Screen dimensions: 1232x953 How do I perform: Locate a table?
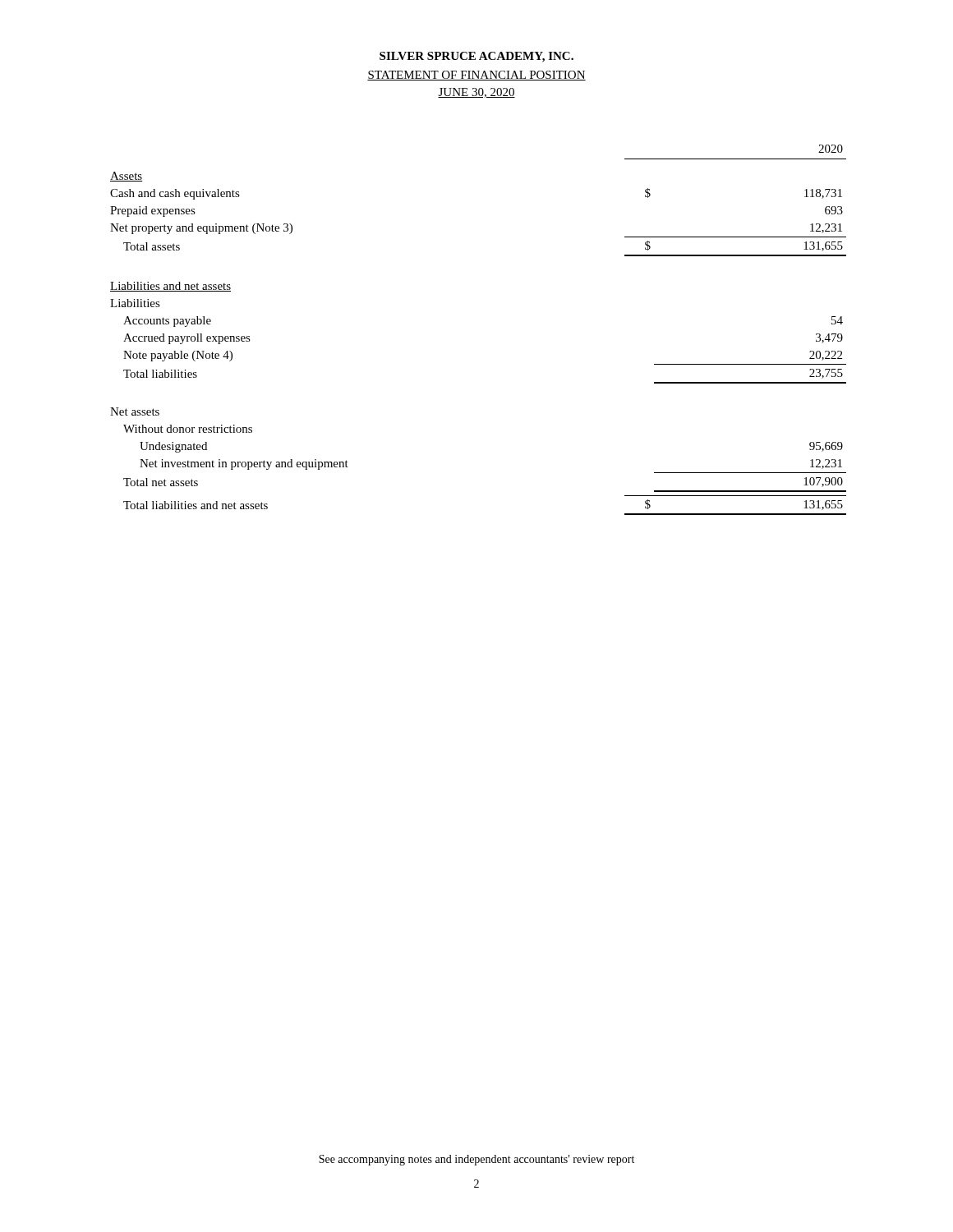coord(476,328)
